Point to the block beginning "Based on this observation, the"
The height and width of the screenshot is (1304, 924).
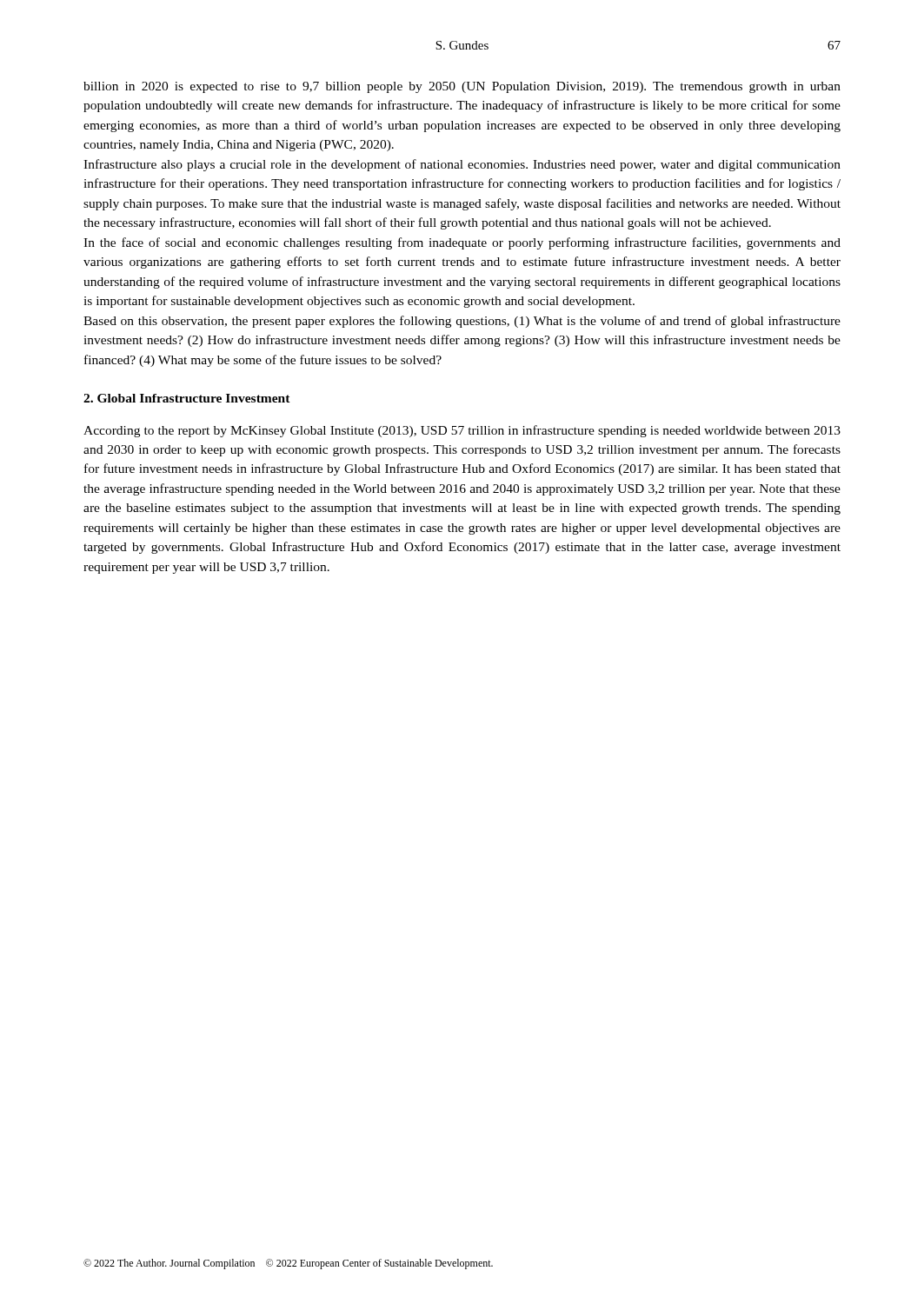pos(462,340)
